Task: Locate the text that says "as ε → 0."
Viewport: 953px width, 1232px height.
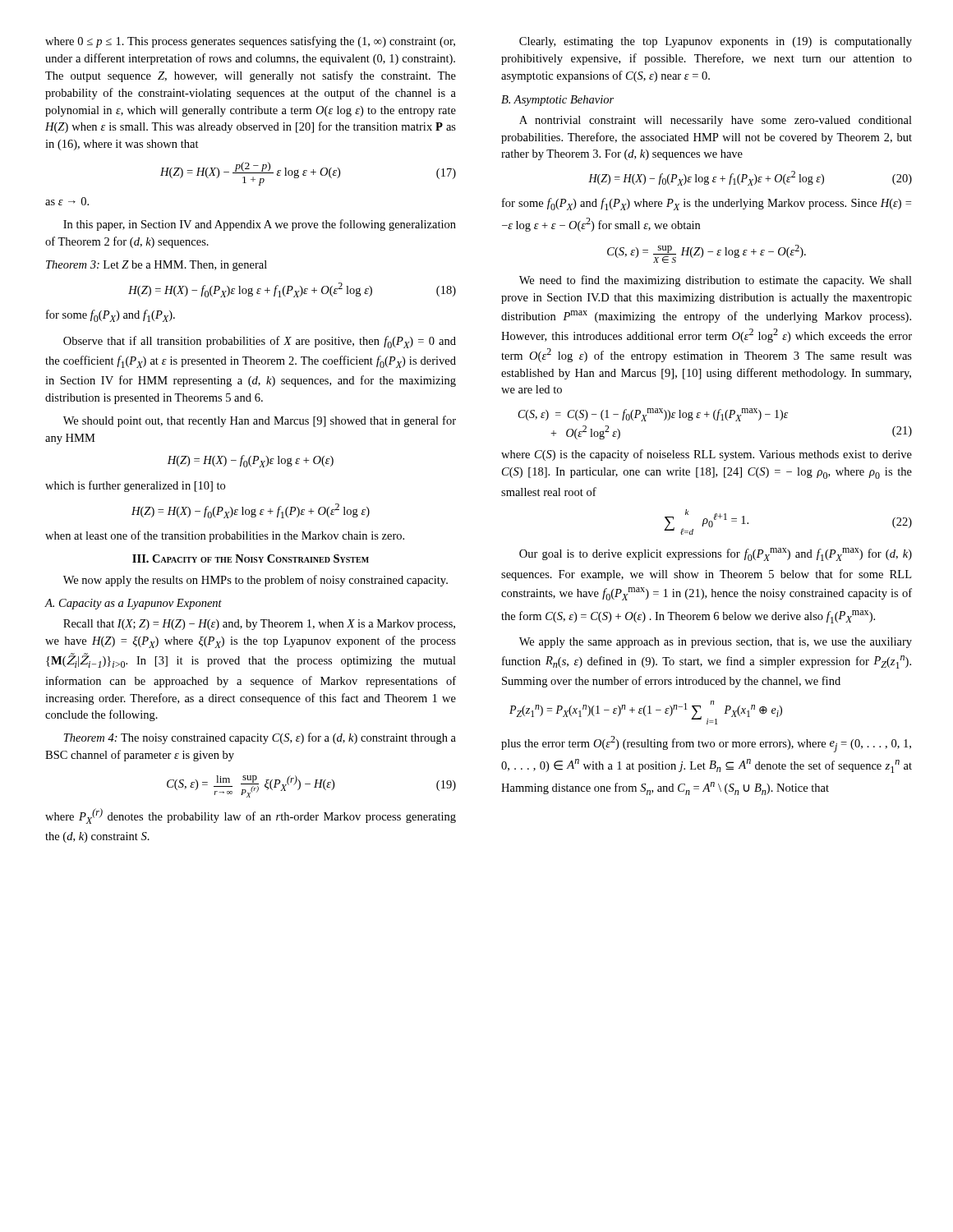Action: pyautogui.click(x=67, y=201)
